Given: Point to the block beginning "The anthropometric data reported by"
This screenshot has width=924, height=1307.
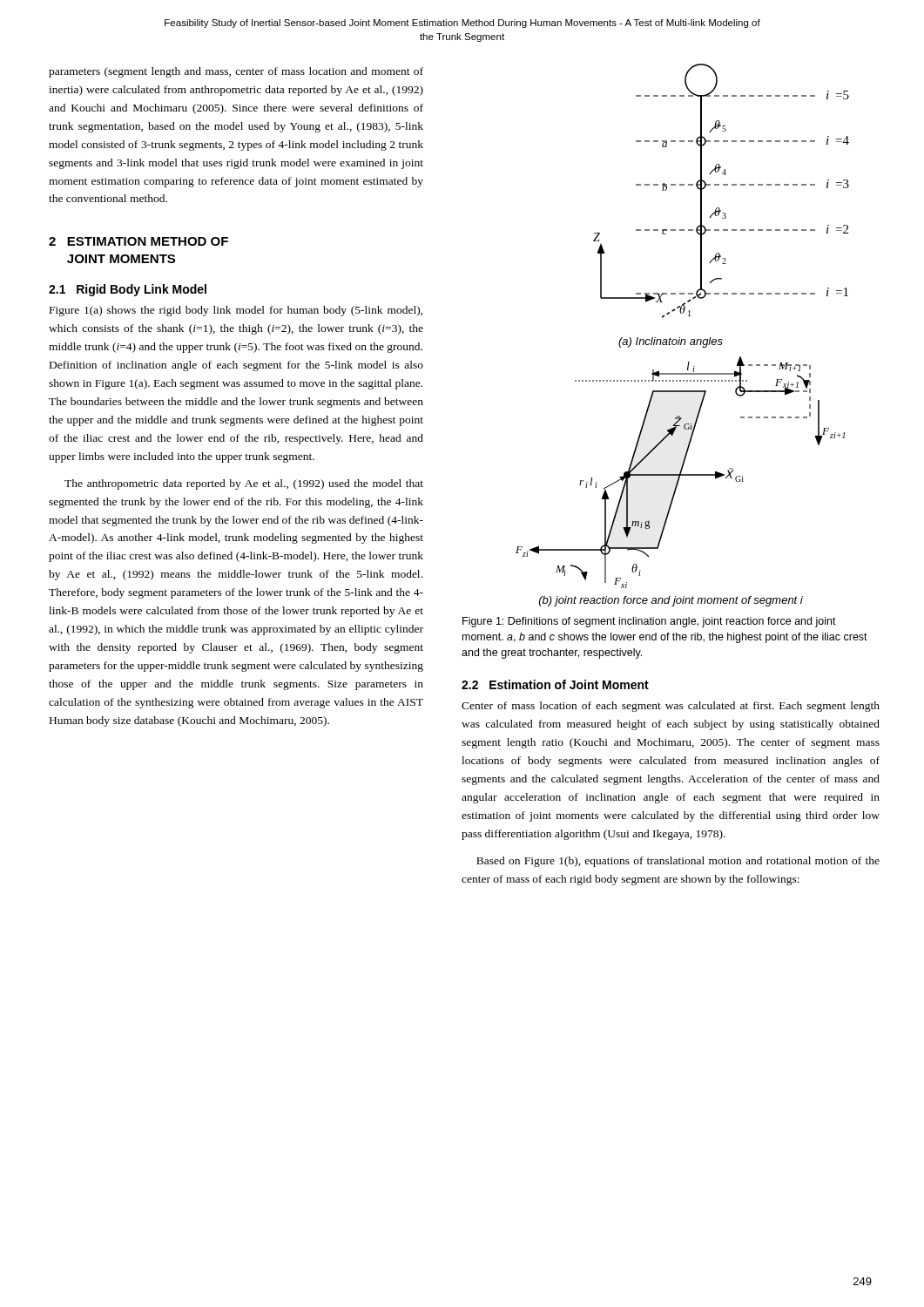Looking at the screenshot, I should point(236,601).
